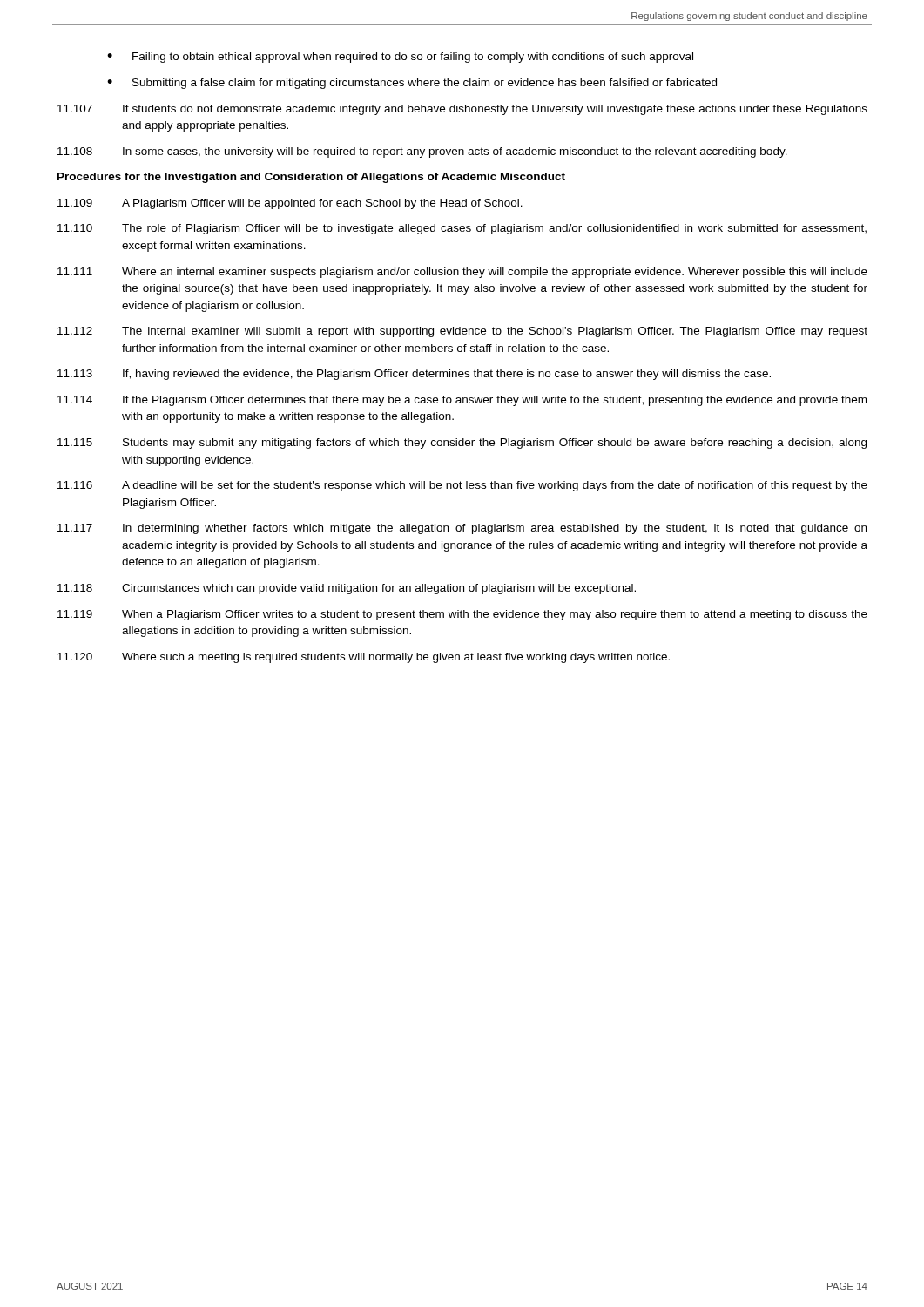This screenshot has height=1307, width=924.
Task: Click the passage that begins "109 A Plagiarism Officer will be appointed"
Action: click(462, 203)
